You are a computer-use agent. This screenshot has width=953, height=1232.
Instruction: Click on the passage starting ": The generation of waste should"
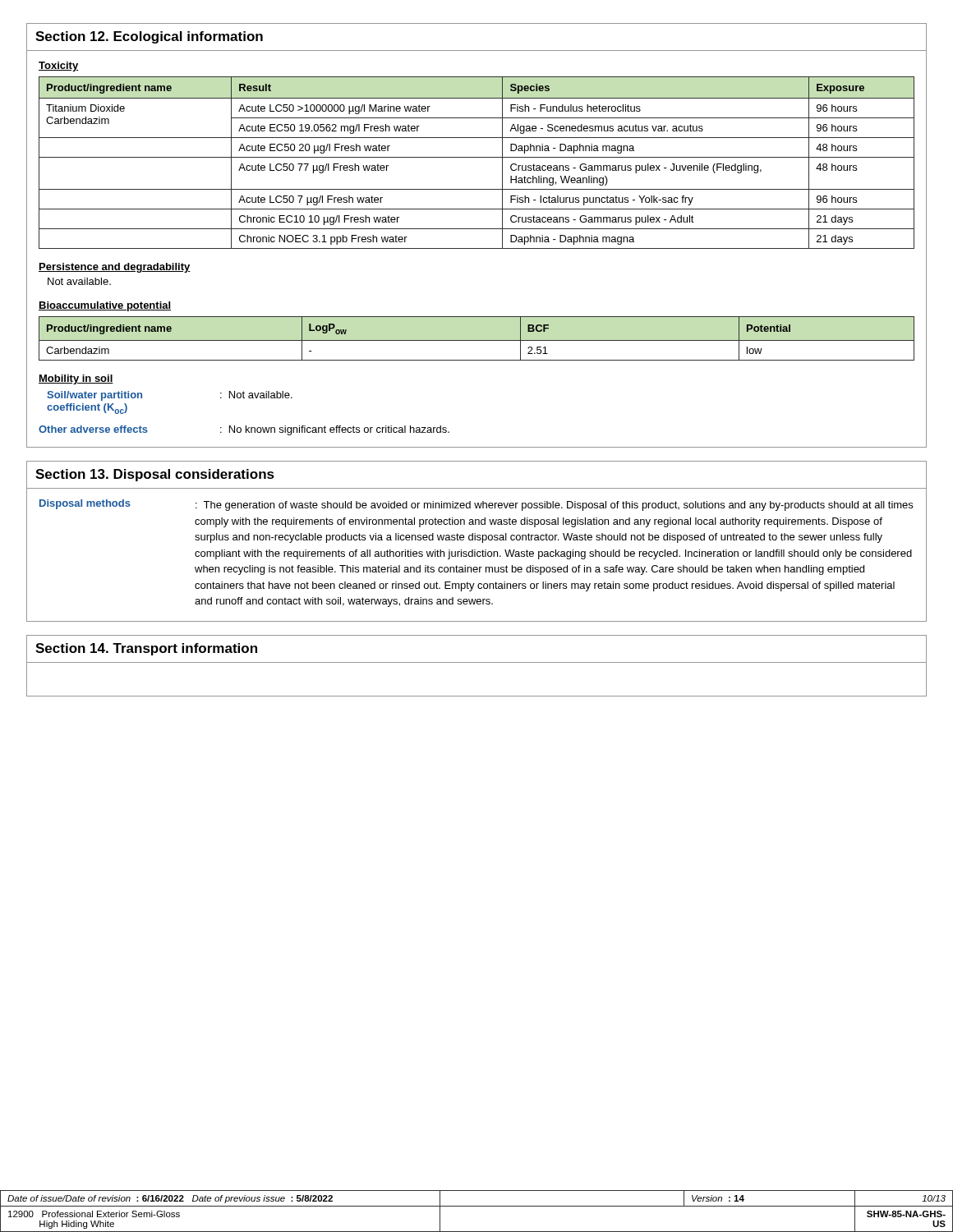[554, 553]
